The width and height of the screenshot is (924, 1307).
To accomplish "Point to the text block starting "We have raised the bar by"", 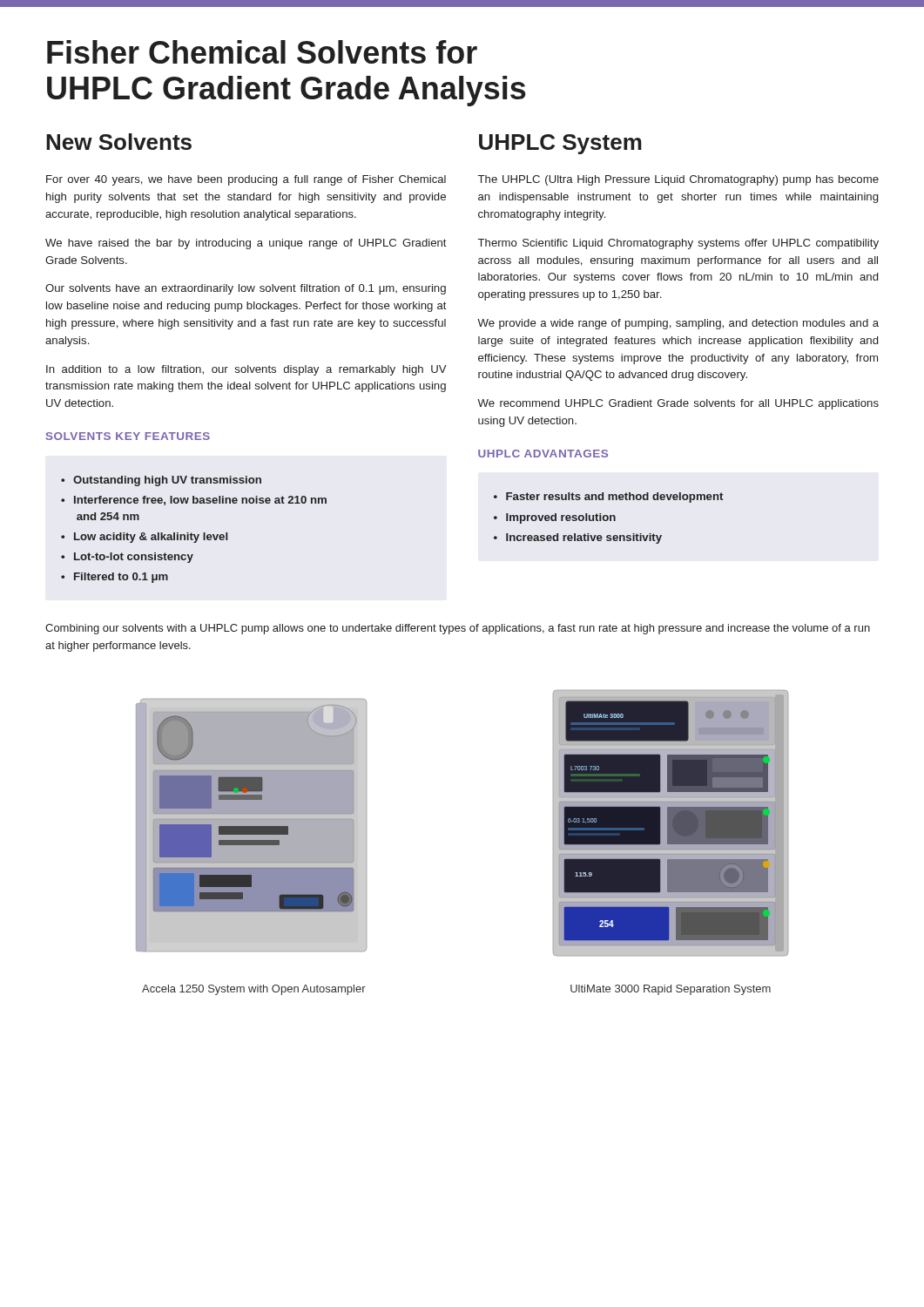I will 246,251.
